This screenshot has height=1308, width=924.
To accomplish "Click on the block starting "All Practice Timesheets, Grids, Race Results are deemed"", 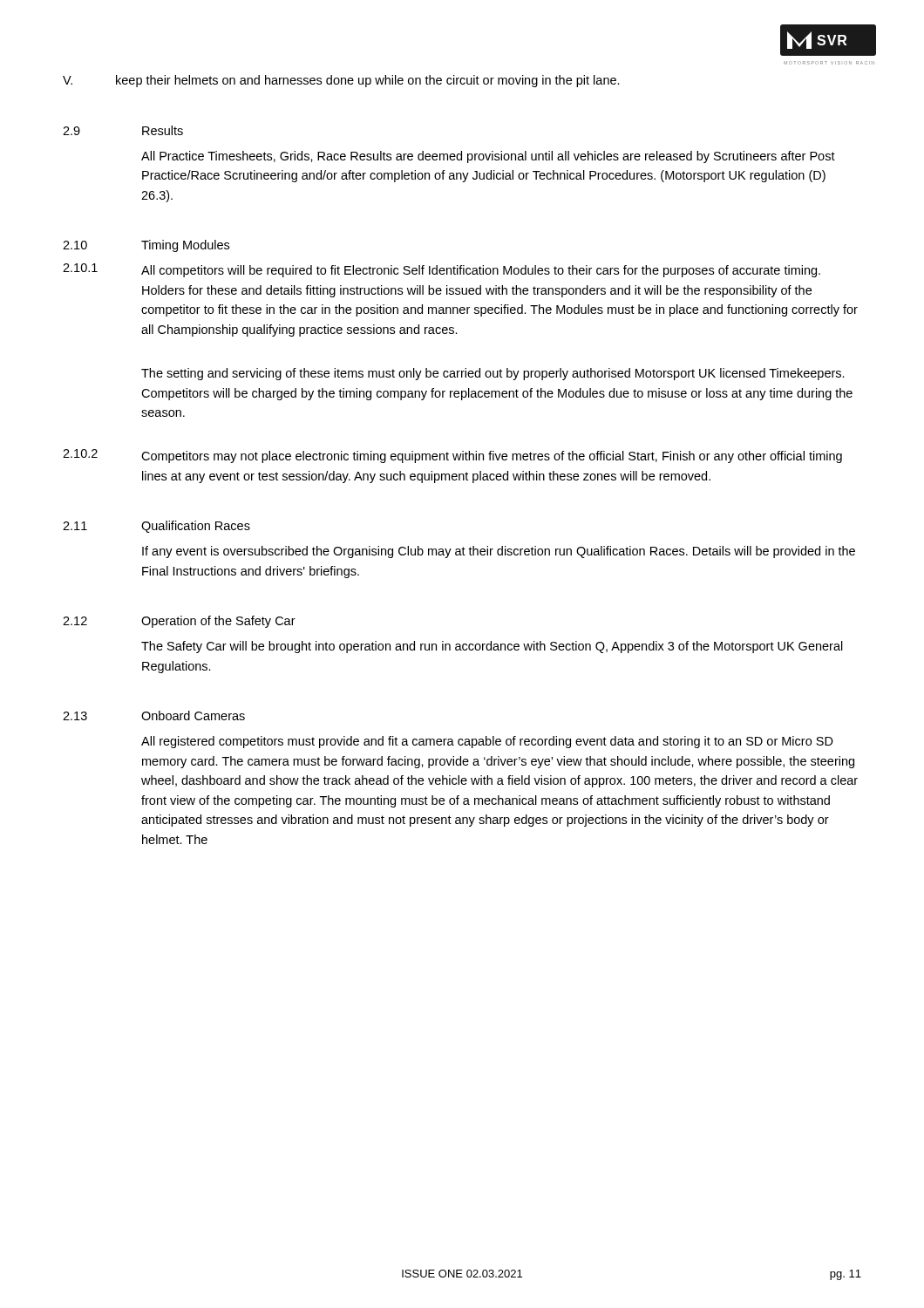I will point(488,175).
